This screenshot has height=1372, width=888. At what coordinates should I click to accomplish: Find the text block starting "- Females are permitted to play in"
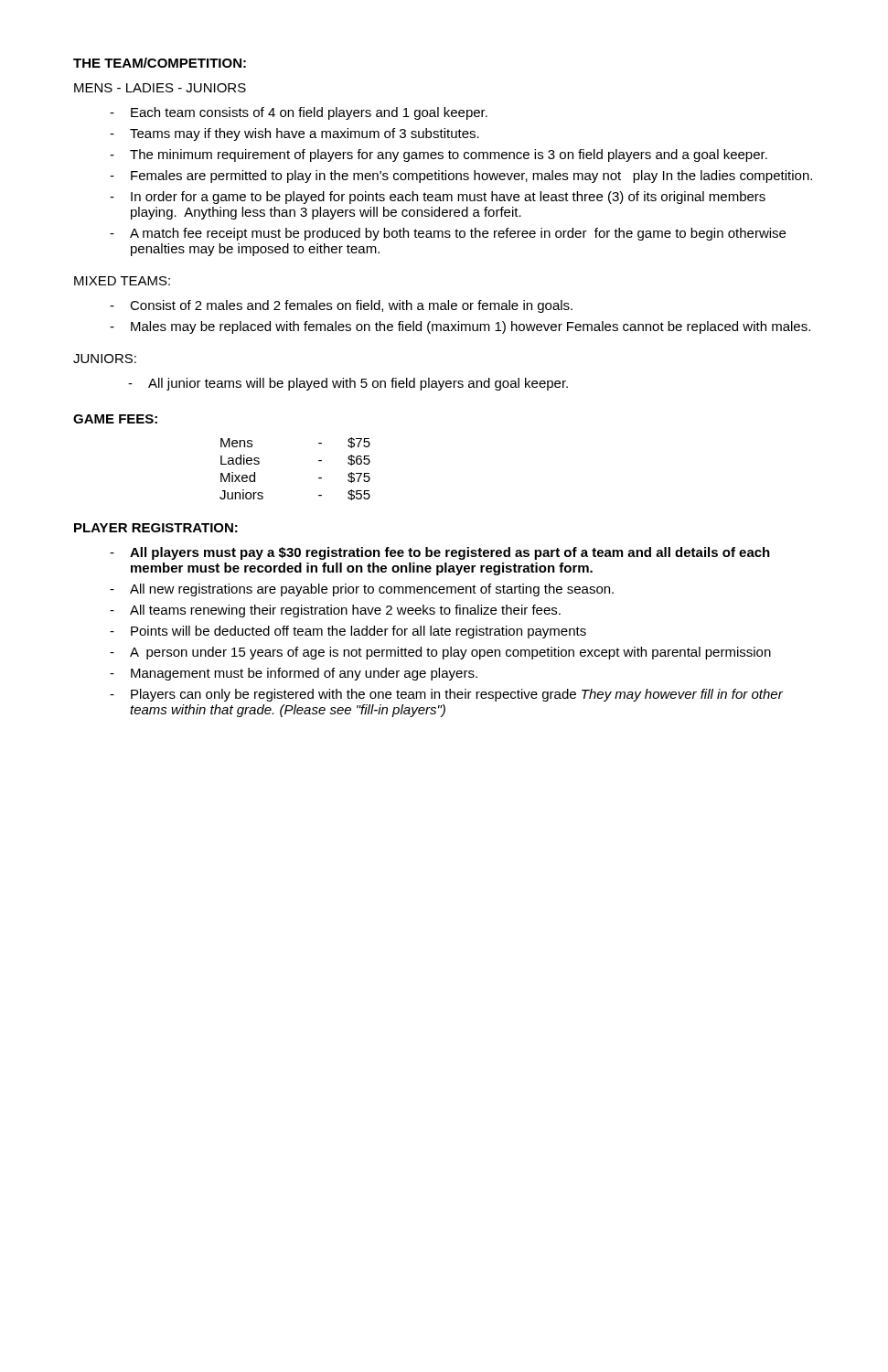(462, 175)
